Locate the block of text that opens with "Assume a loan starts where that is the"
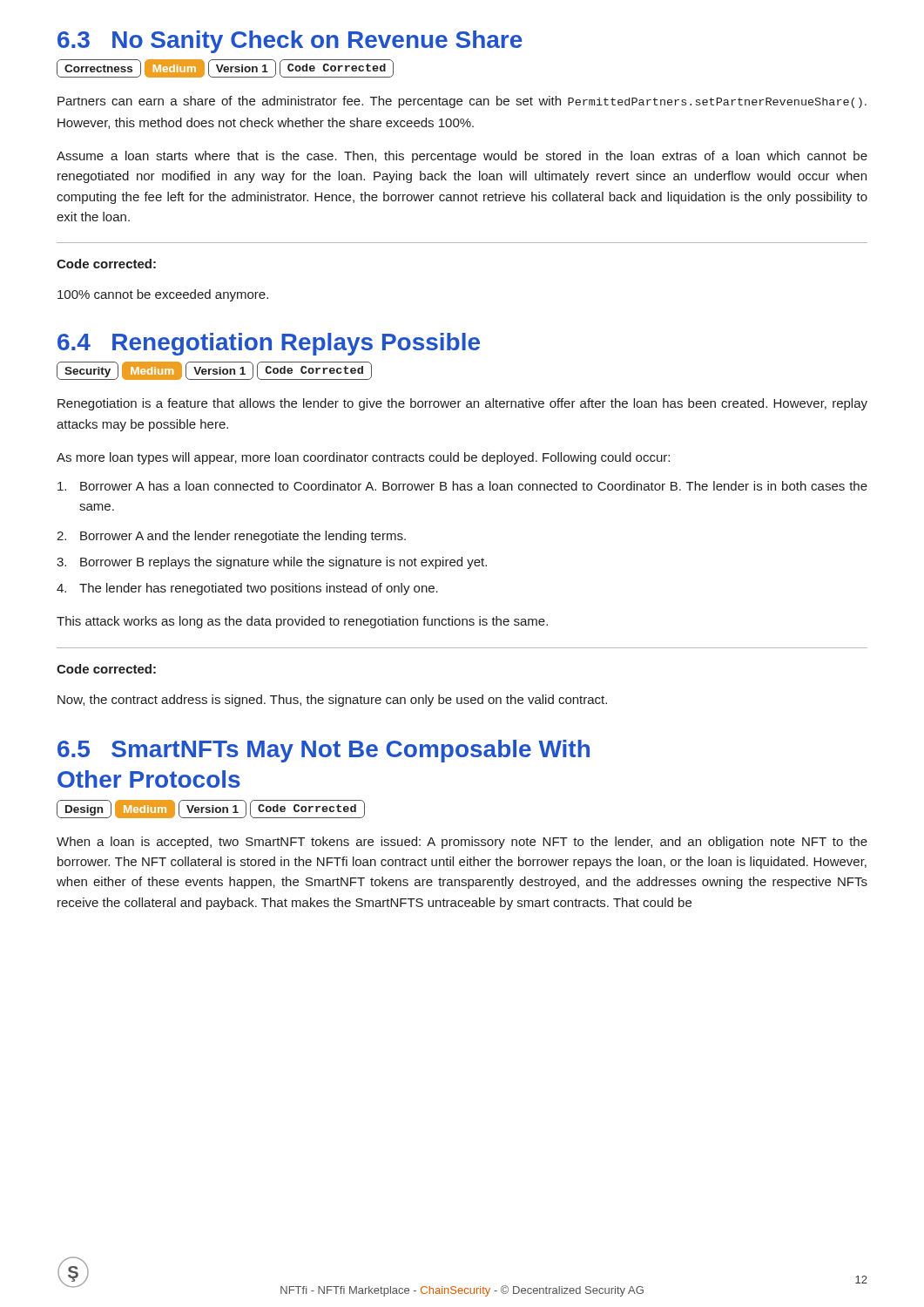 pos(462,186)
